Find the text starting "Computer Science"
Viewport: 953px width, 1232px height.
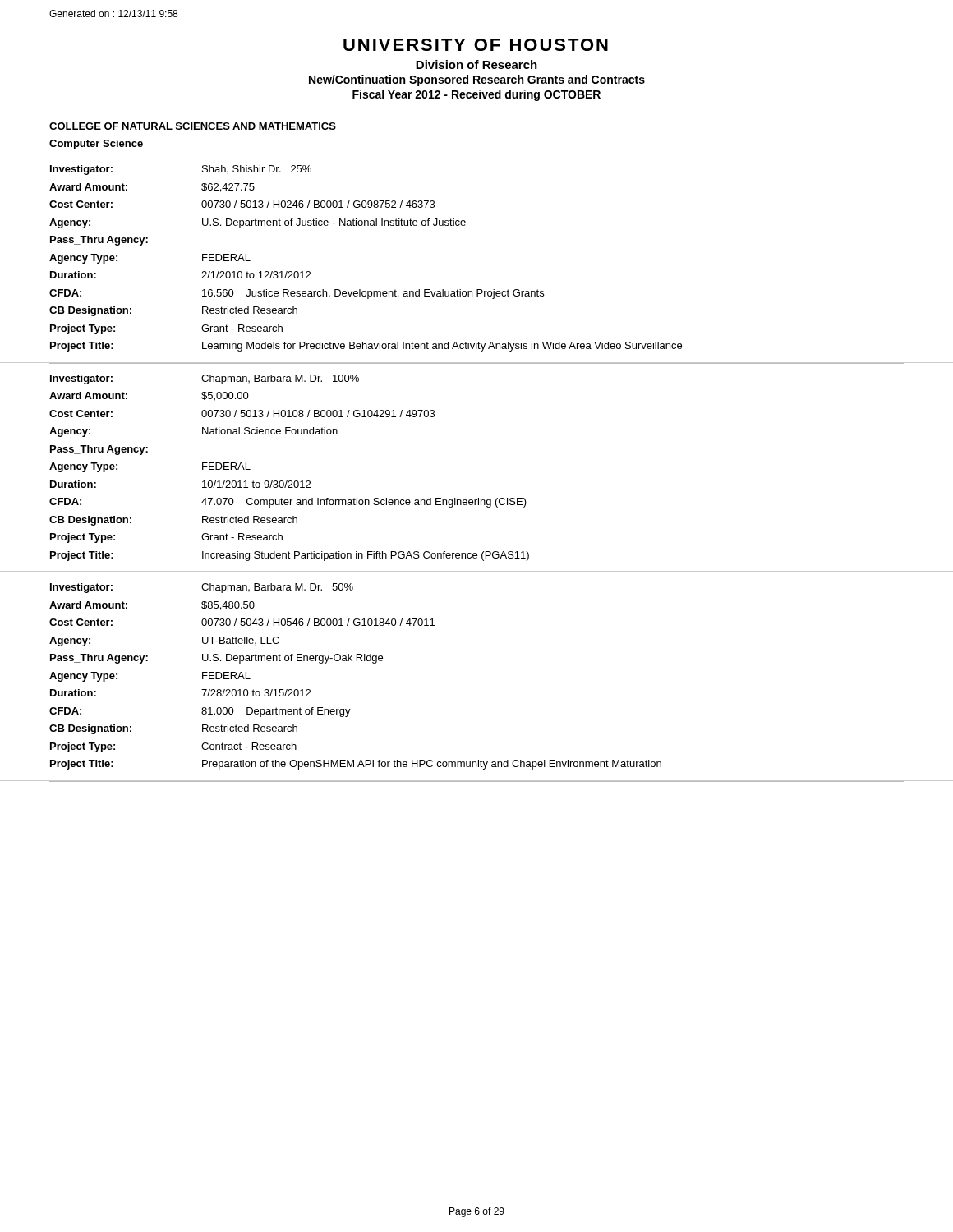coord(96,143)
